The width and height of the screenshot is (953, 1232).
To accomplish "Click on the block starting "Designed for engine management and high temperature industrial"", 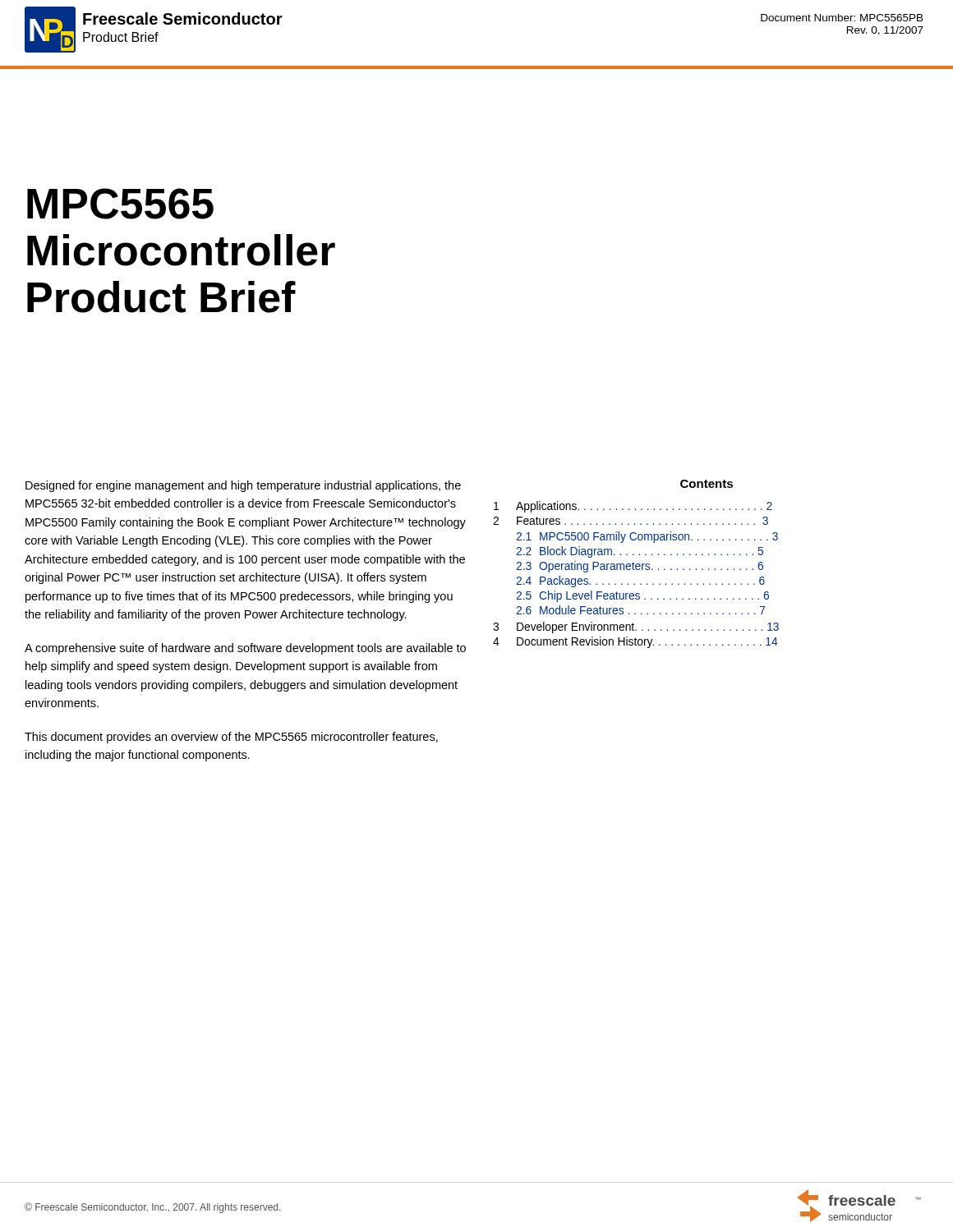I will pos(245,550).
